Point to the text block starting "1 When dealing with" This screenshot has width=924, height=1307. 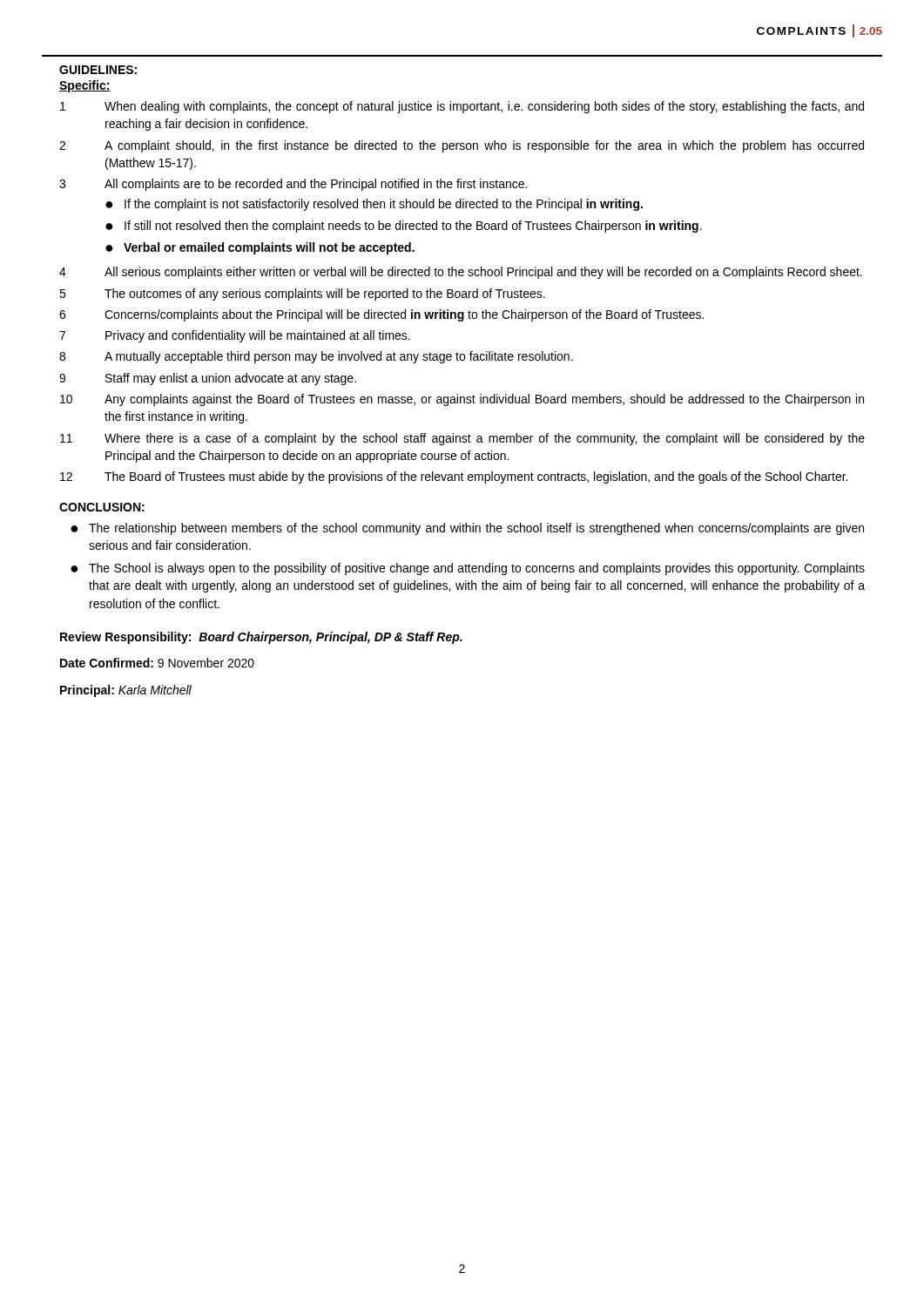[x=462, y=115]
